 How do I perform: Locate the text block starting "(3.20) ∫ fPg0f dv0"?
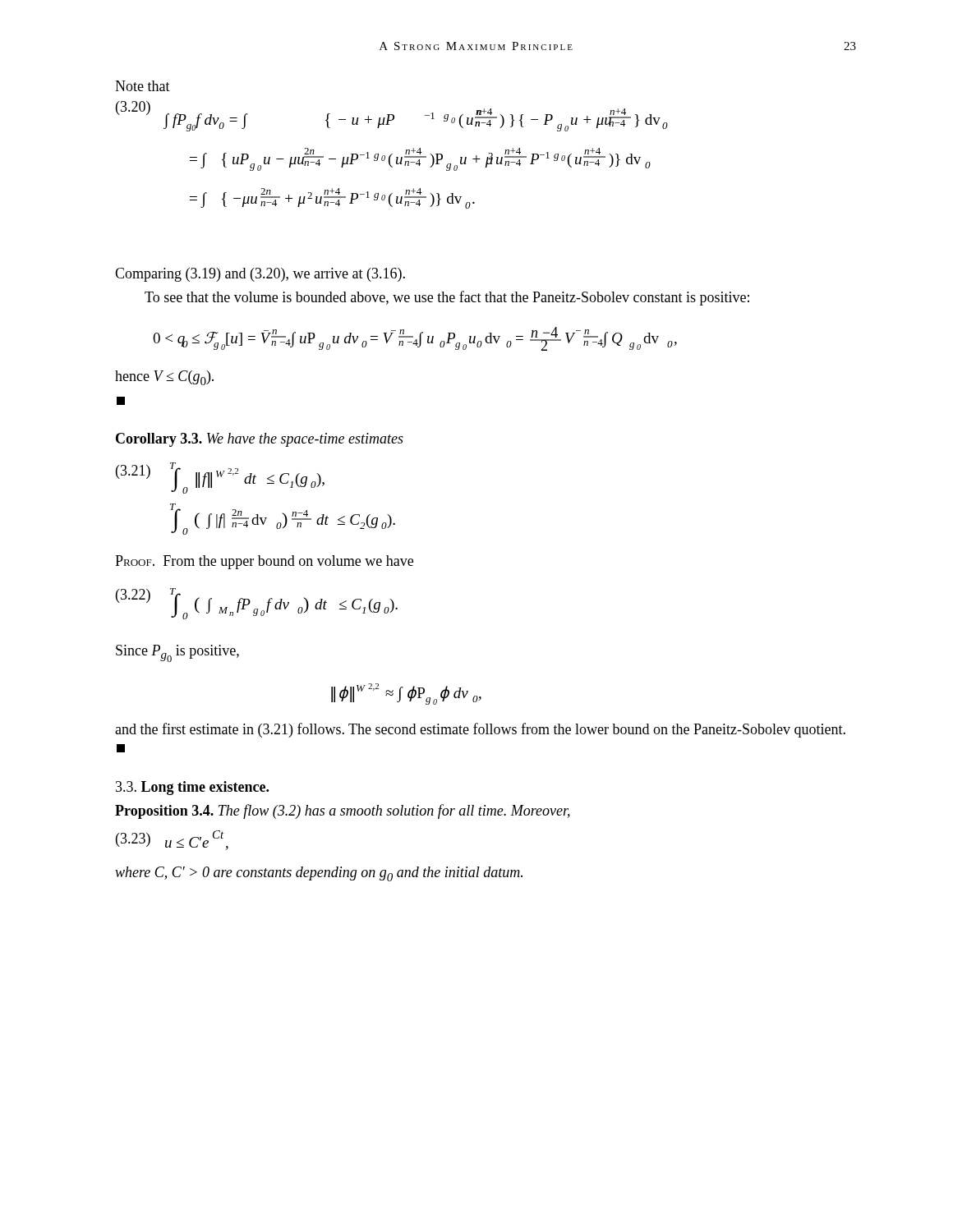(x=392, y=116)
